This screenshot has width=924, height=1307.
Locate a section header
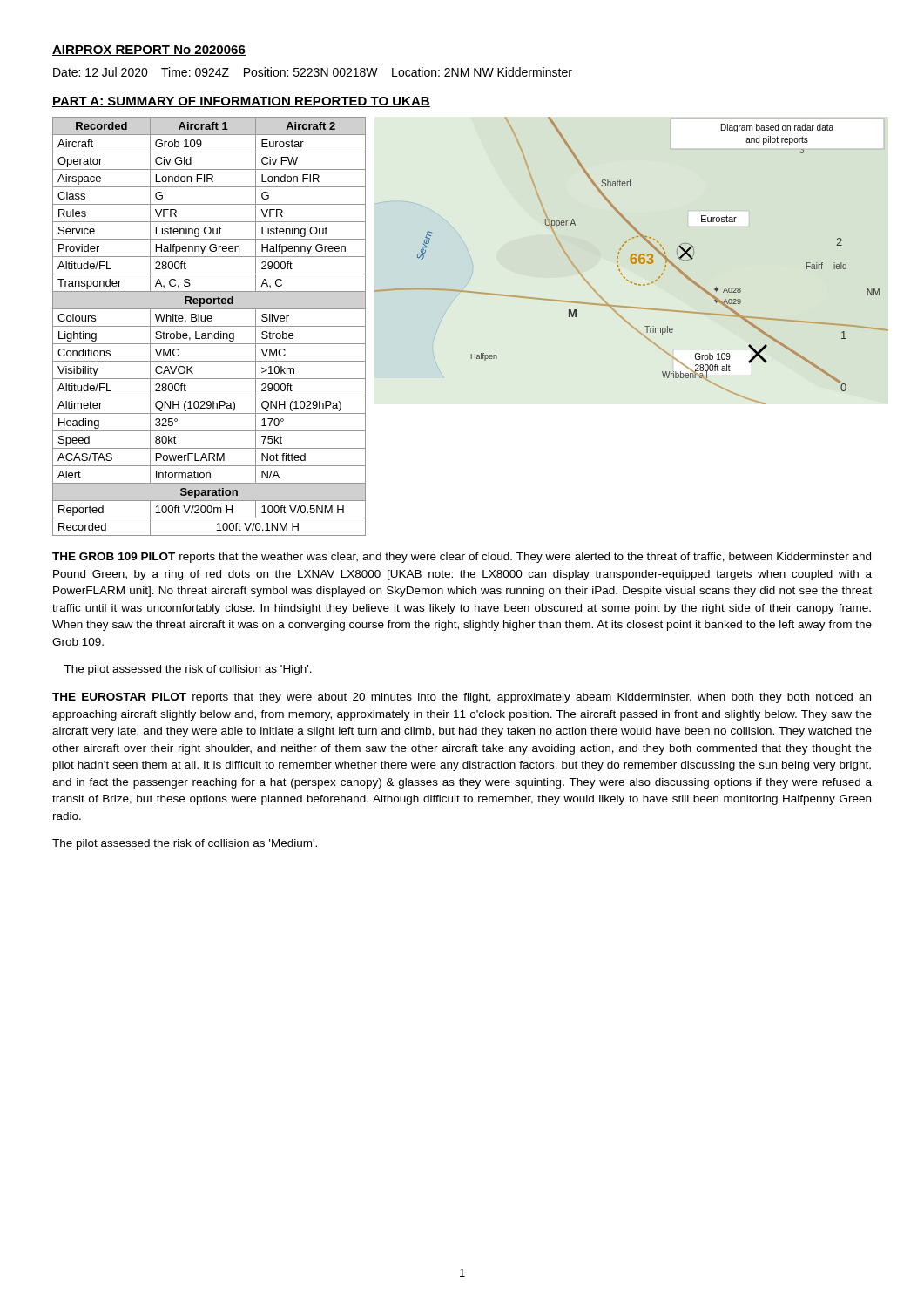241,101
